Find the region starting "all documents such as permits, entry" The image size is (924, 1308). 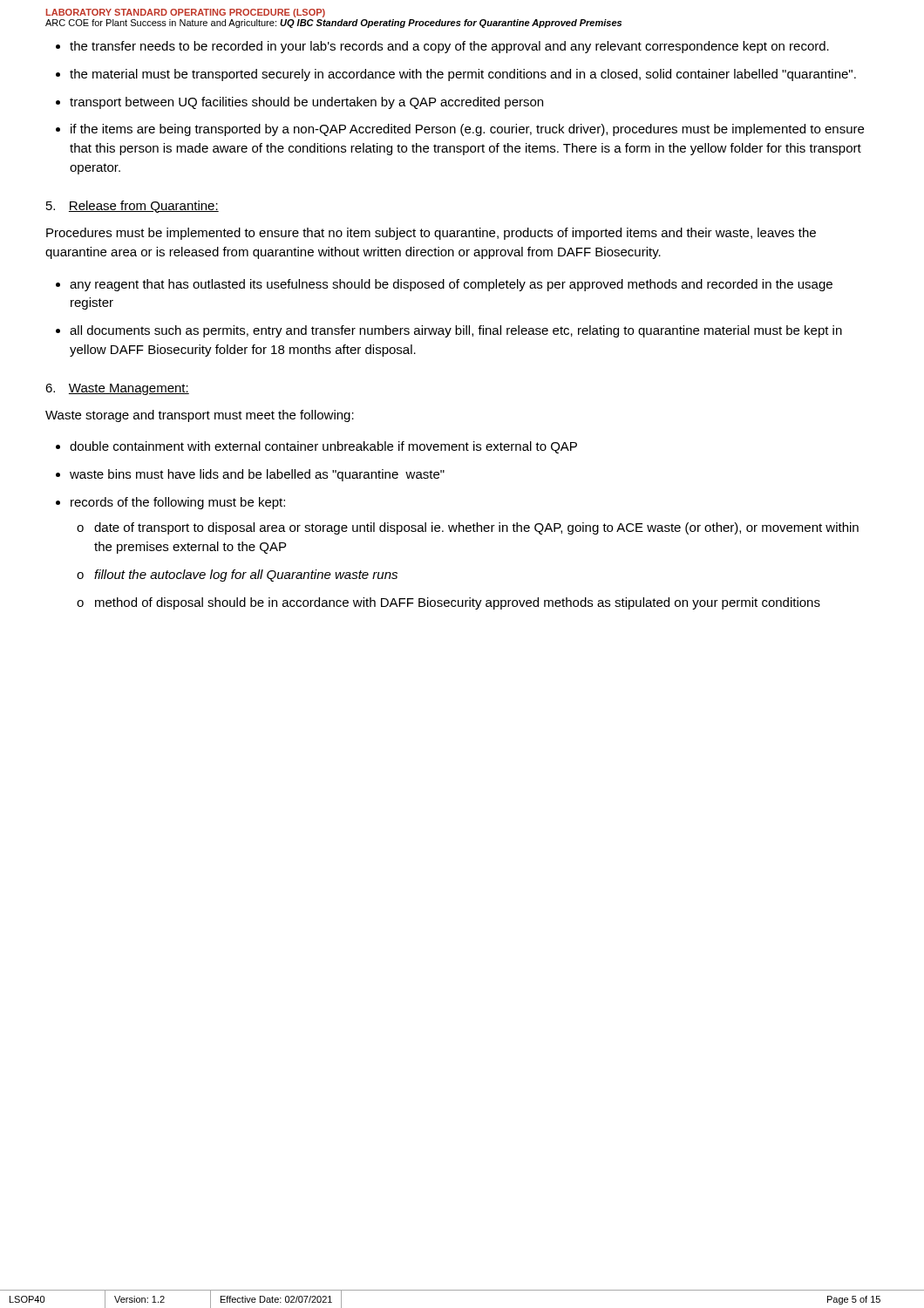(456, 340)
